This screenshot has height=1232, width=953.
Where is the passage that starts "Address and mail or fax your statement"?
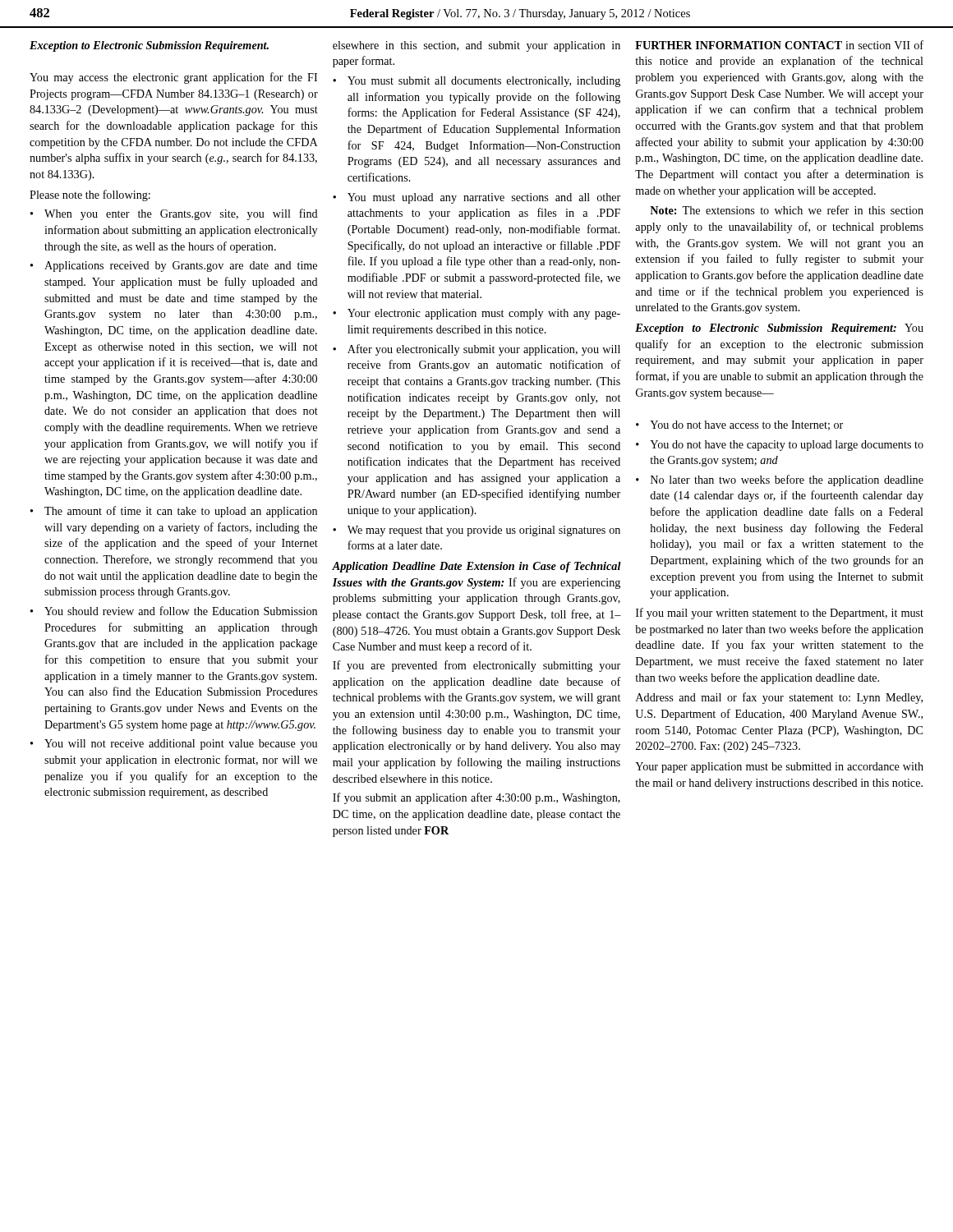[779, 722]
